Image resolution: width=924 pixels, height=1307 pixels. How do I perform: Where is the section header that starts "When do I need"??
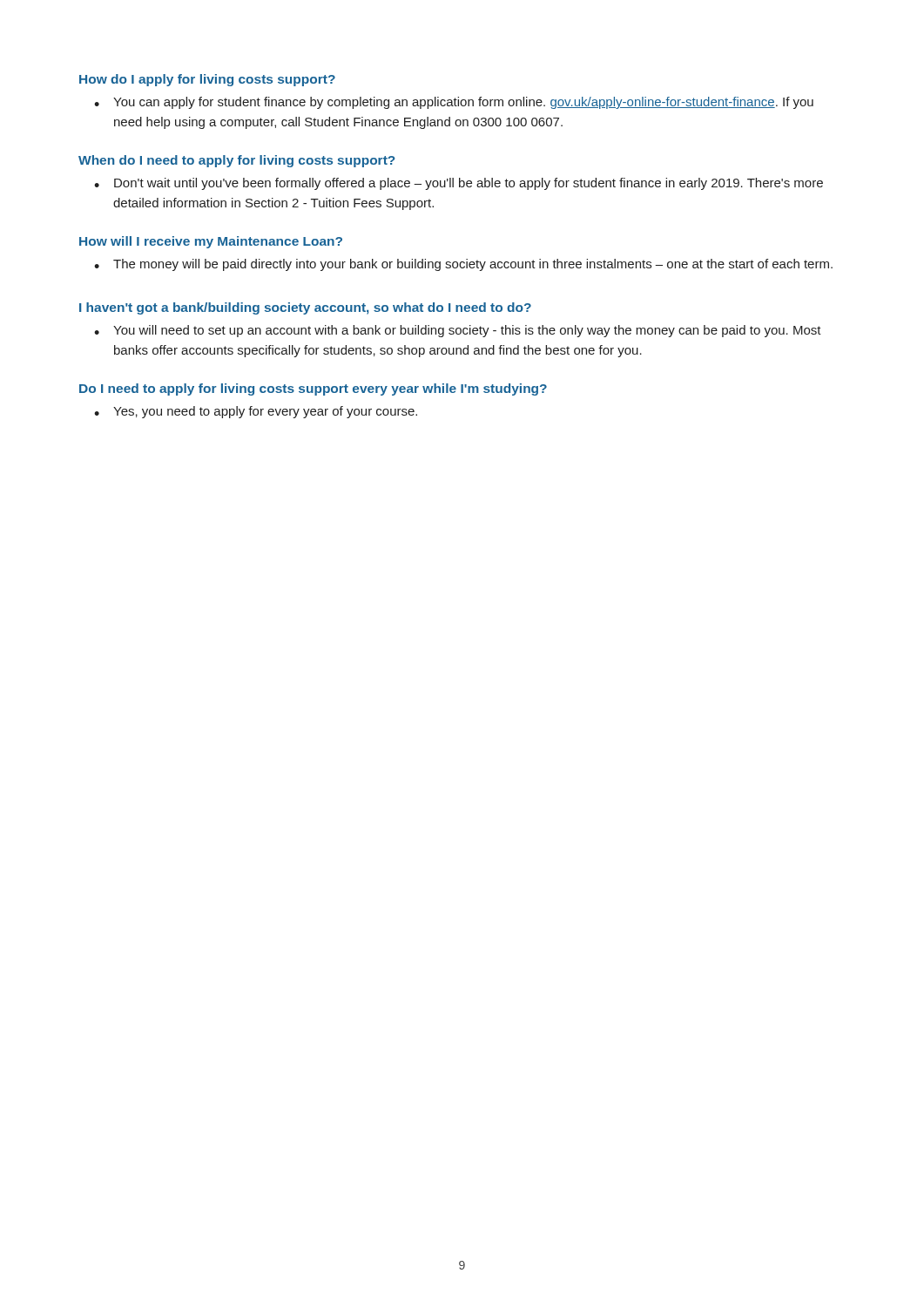point(237,160)
